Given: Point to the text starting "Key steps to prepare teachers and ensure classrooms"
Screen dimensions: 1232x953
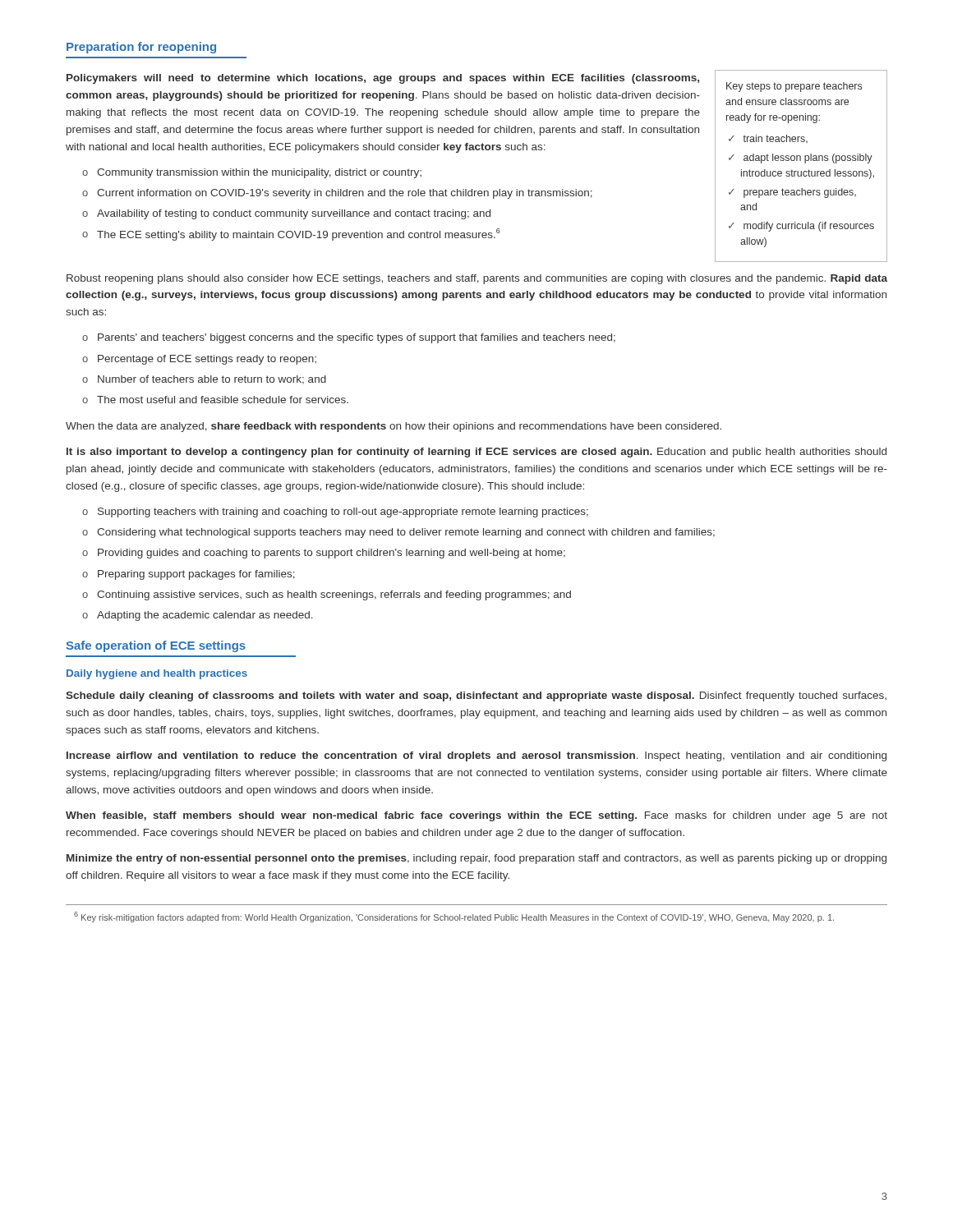Looking at the screenshot, I should point(801,164).
